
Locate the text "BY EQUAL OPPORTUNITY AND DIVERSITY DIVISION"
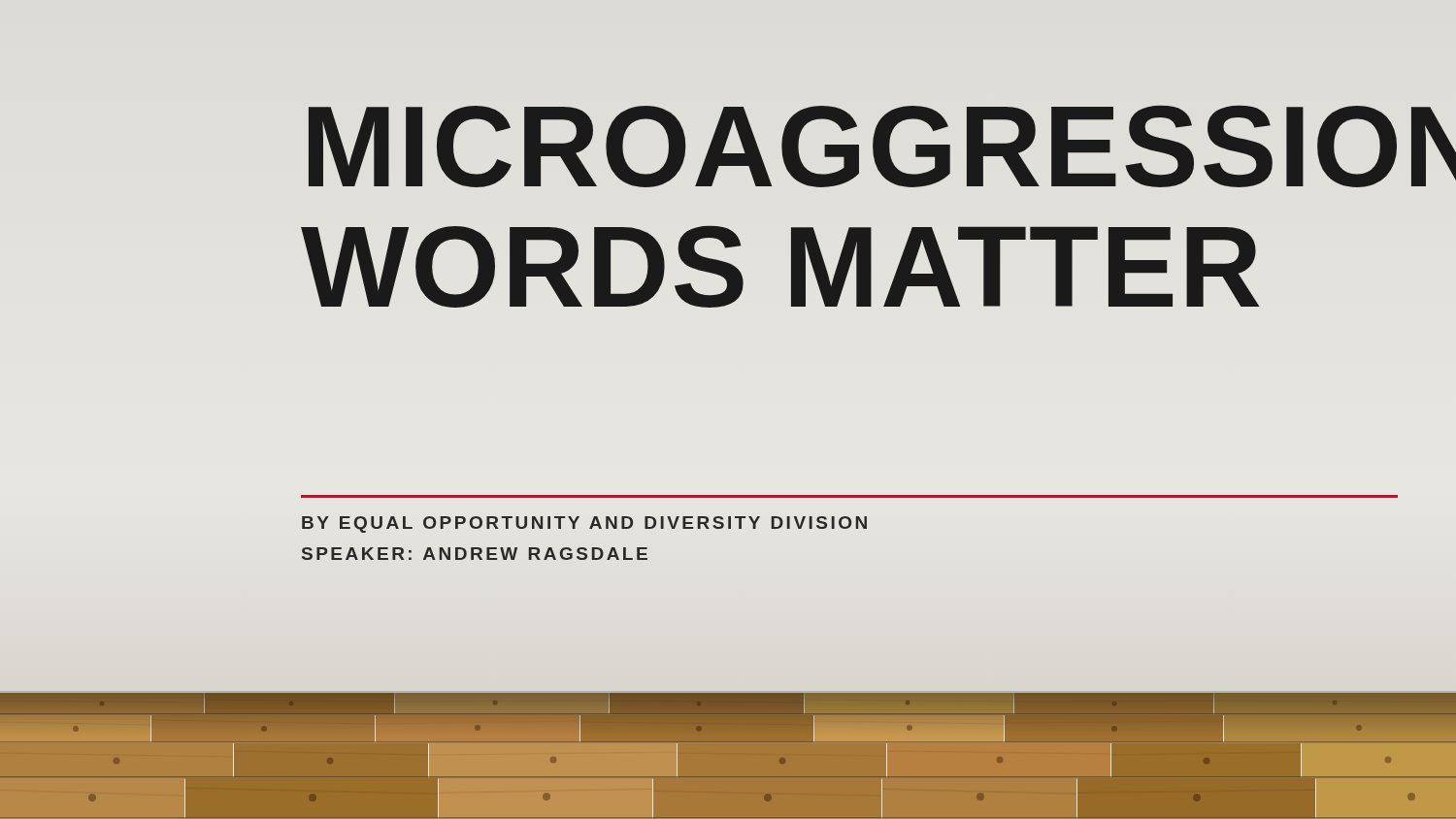[586, 523]
